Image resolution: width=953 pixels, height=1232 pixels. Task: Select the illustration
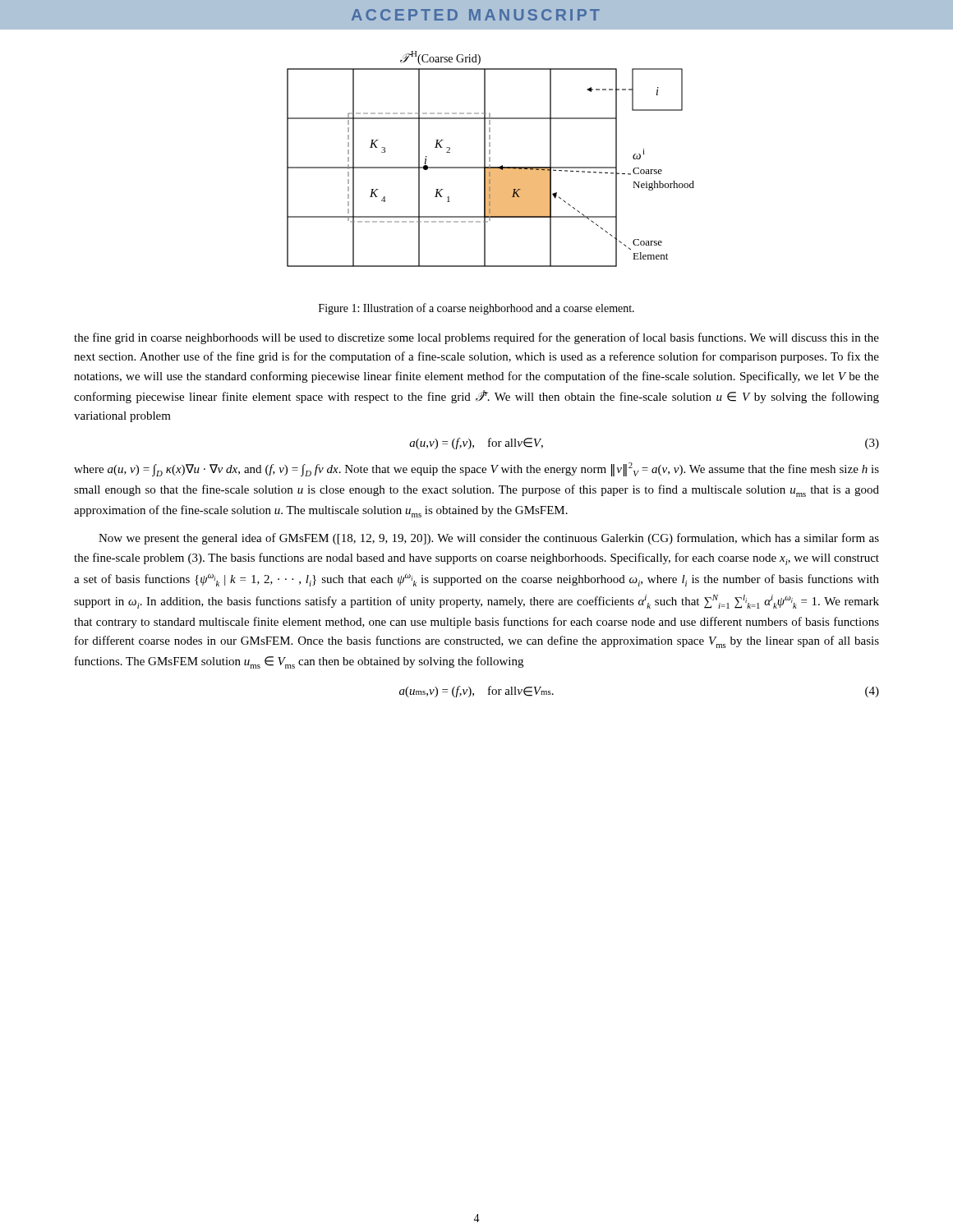point(476,172)
